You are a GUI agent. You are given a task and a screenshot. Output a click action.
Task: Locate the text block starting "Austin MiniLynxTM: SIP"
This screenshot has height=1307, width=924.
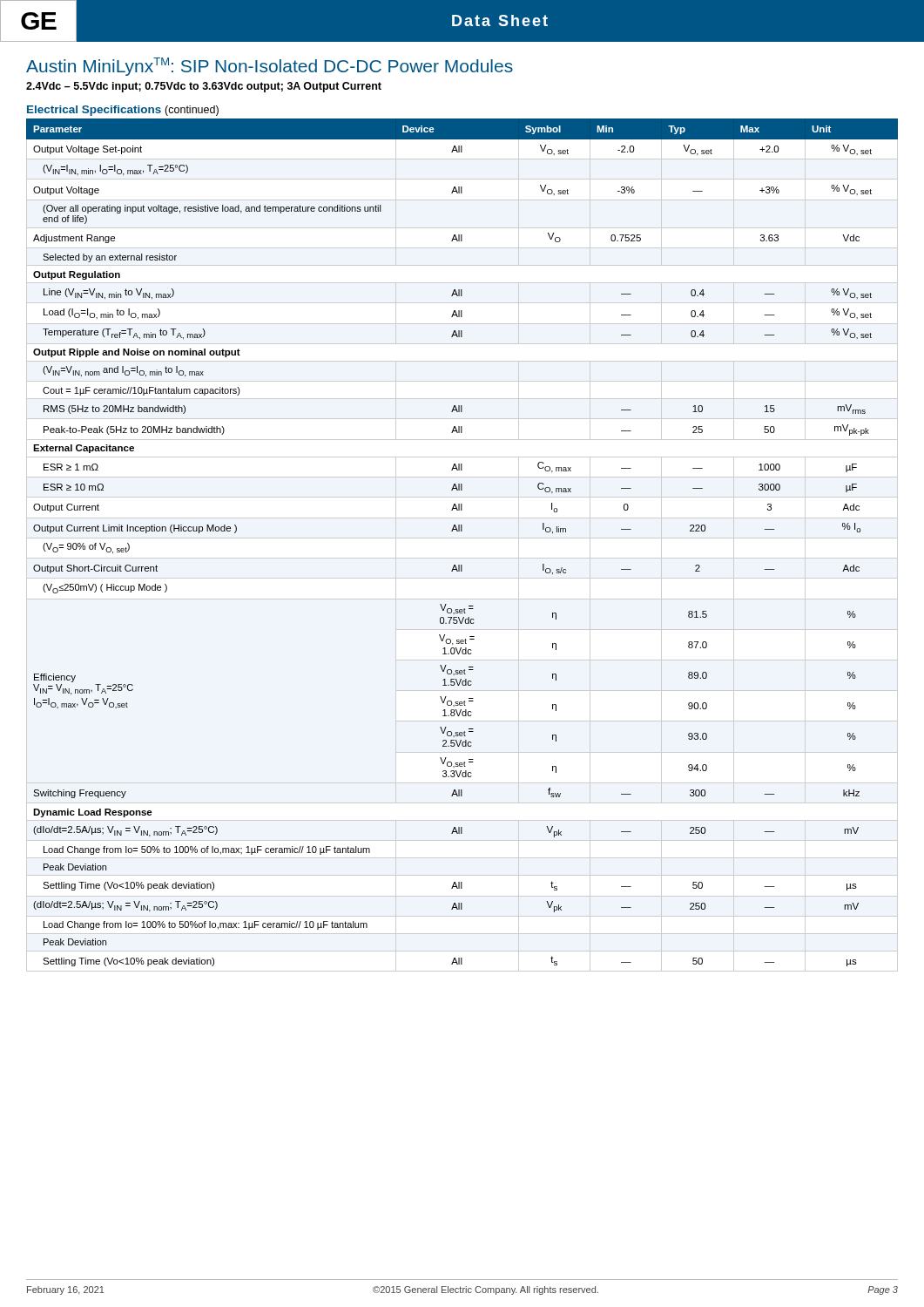(270, 65)
